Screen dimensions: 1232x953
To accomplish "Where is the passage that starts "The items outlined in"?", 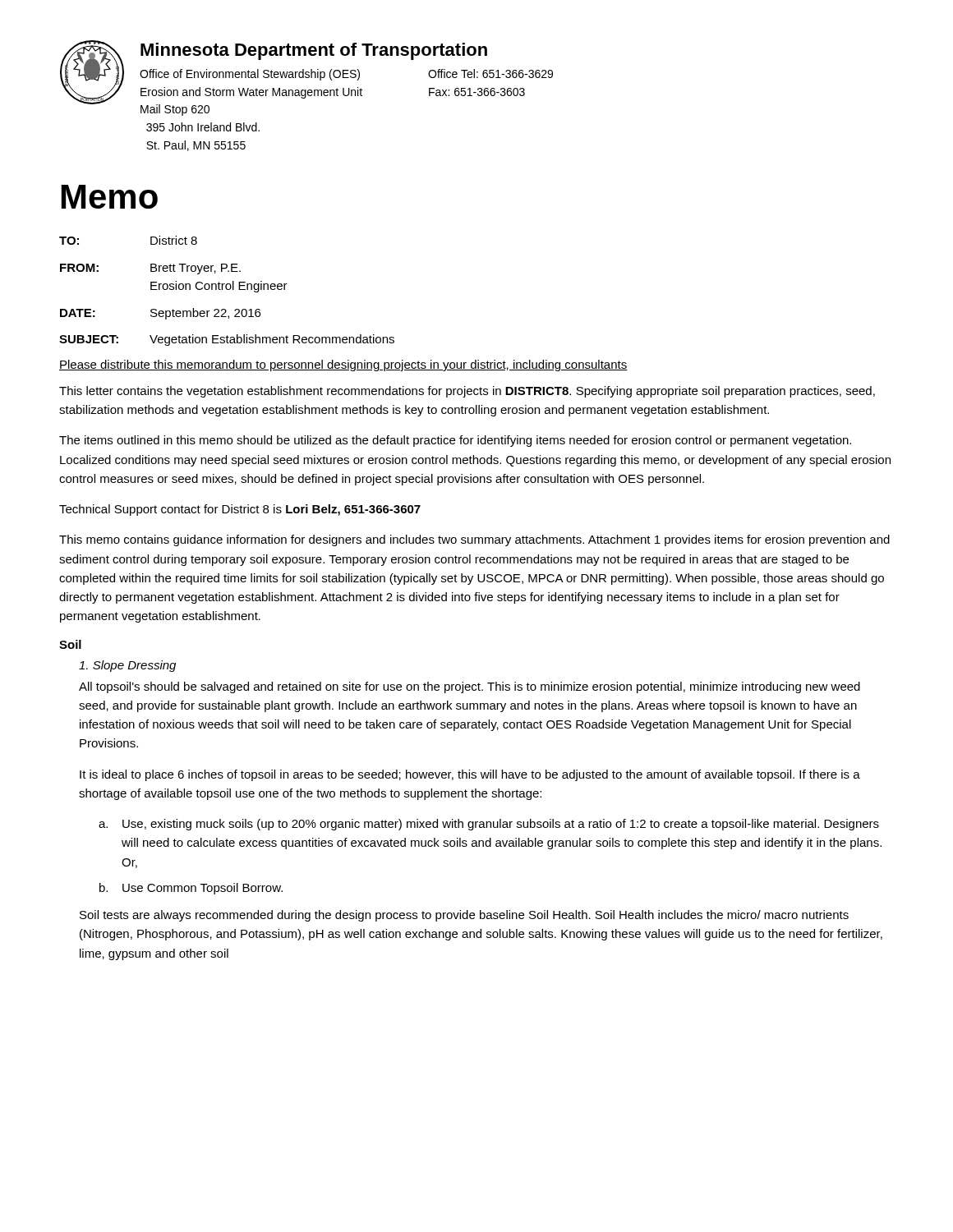I will point(475,459).
